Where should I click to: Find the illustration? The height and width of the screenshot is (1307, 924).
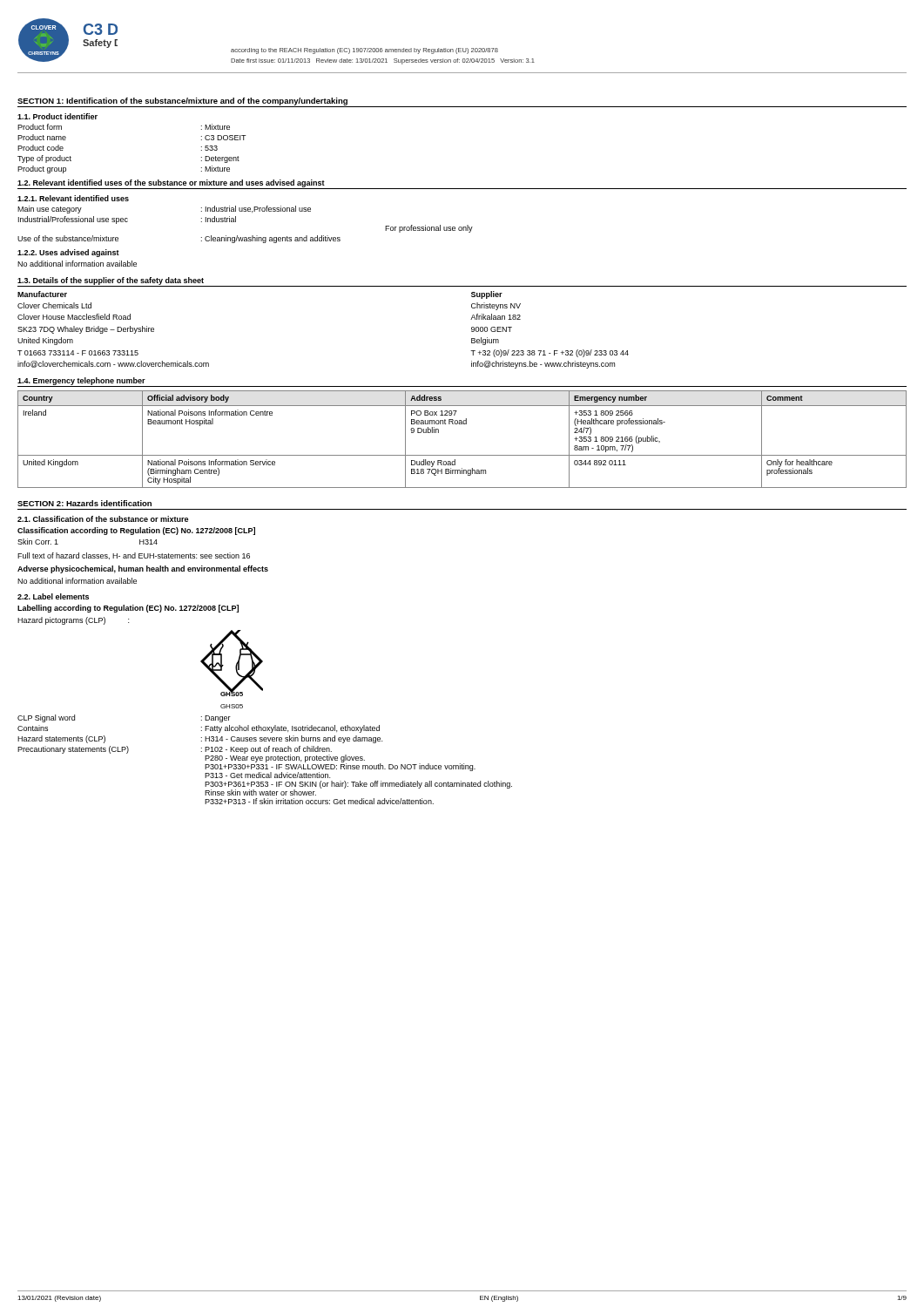232,670
